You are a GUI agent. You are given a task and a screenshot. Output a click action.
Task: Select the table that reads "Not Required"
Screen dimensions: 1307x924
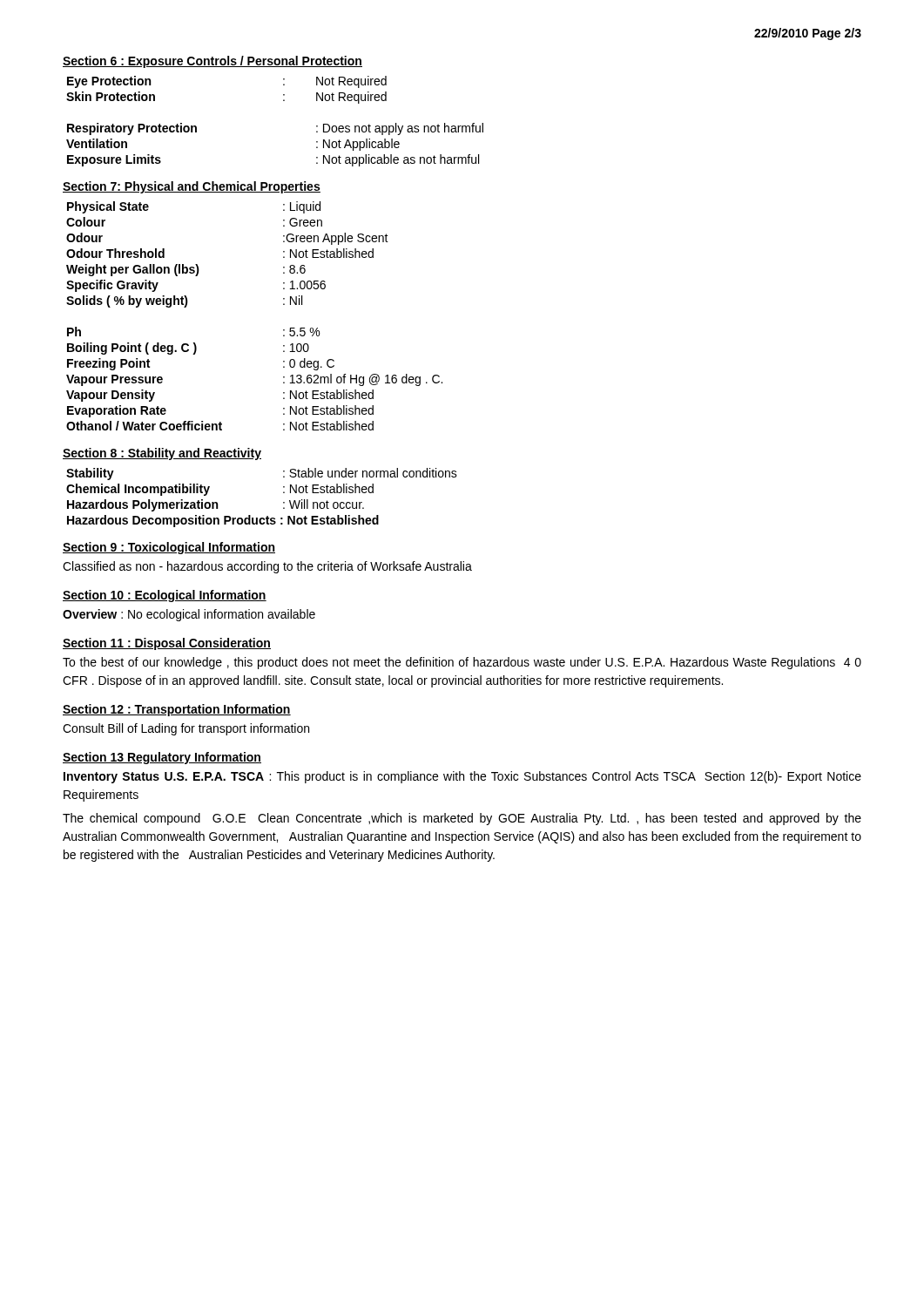click(462, 120)
